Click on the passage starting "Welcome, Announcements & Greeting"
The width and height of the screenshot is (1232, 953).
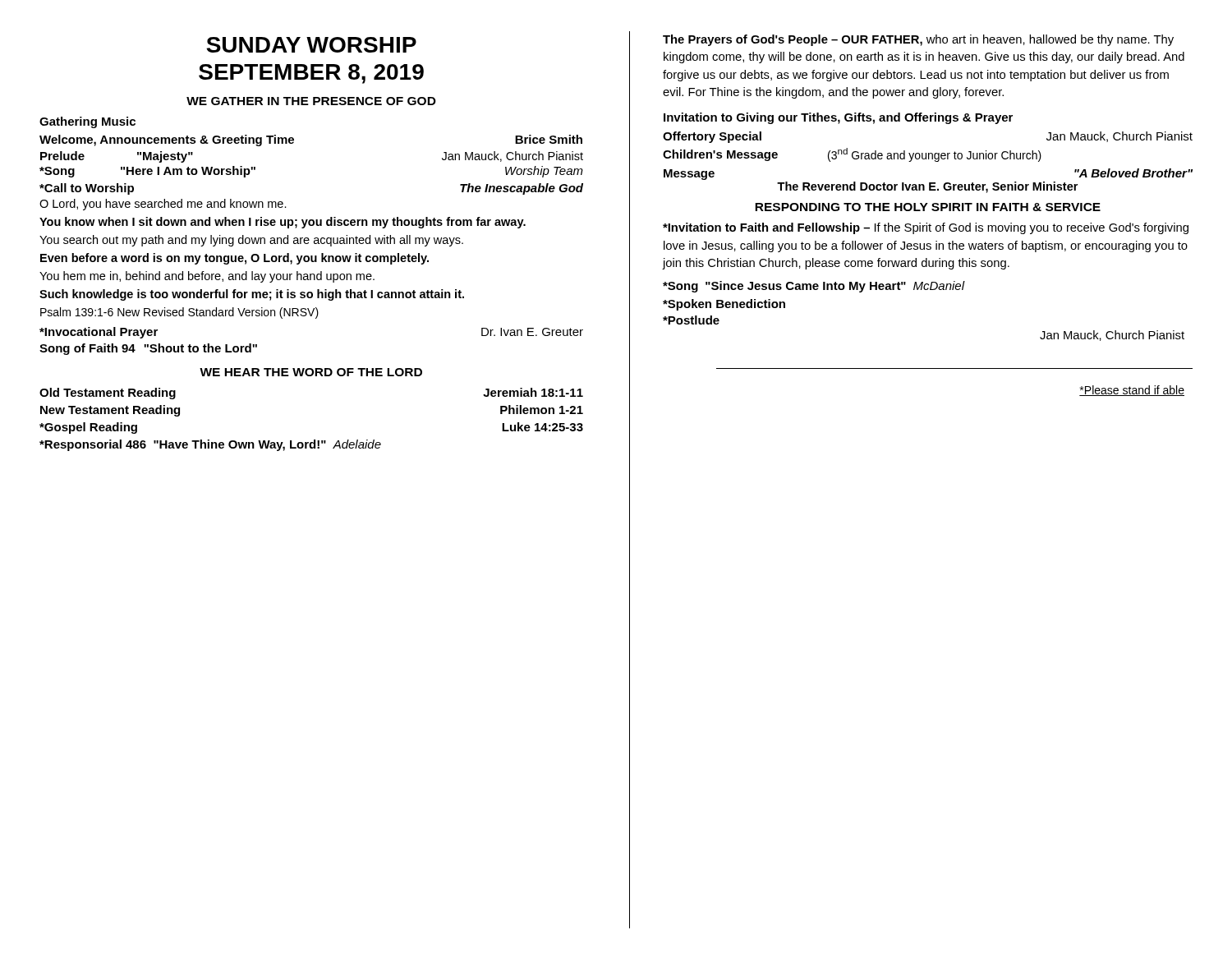click(165, 140)
